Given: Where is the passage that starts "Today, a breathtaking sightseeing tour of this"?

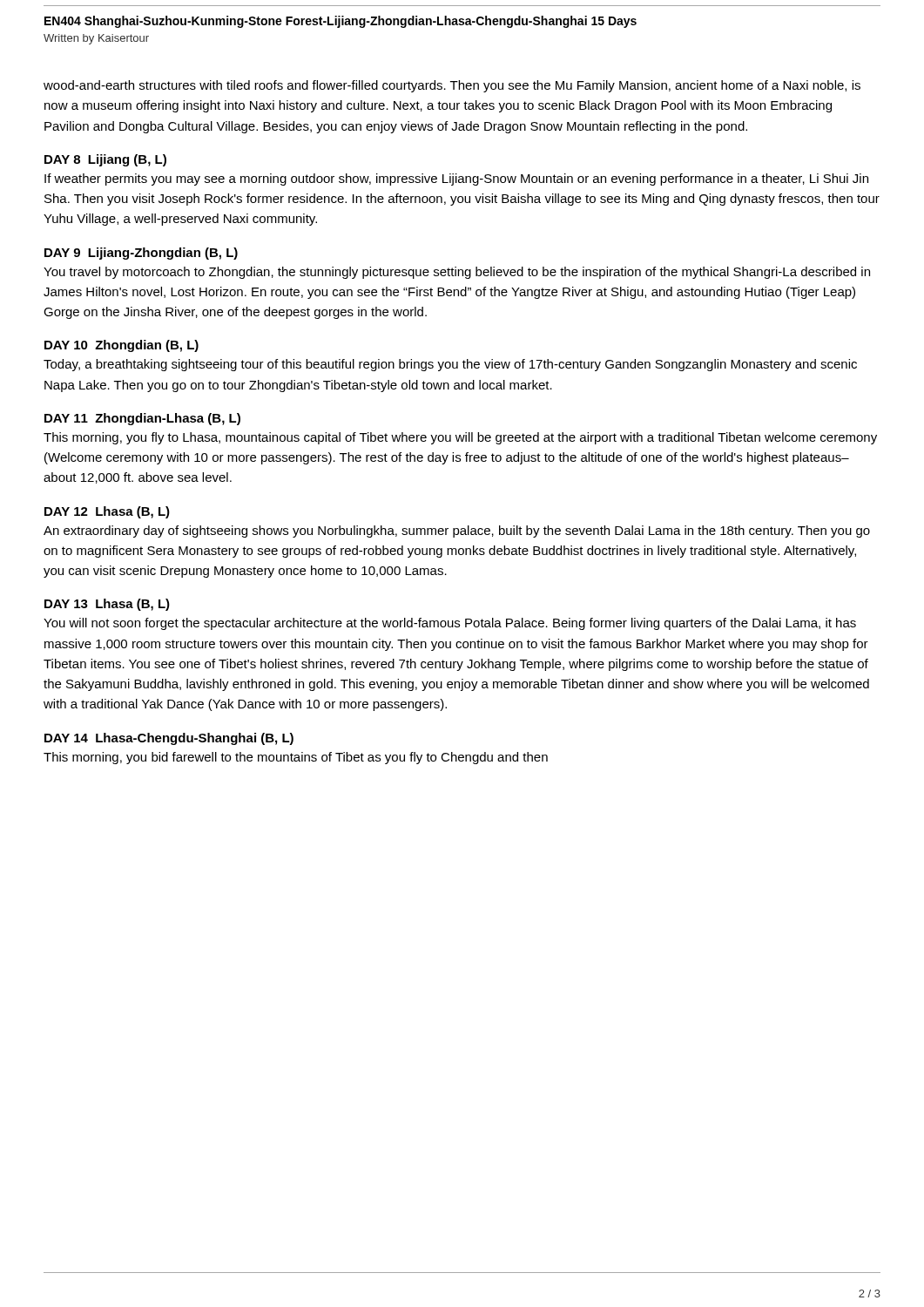Looking at the screenshot, I should tap(450, 374).
